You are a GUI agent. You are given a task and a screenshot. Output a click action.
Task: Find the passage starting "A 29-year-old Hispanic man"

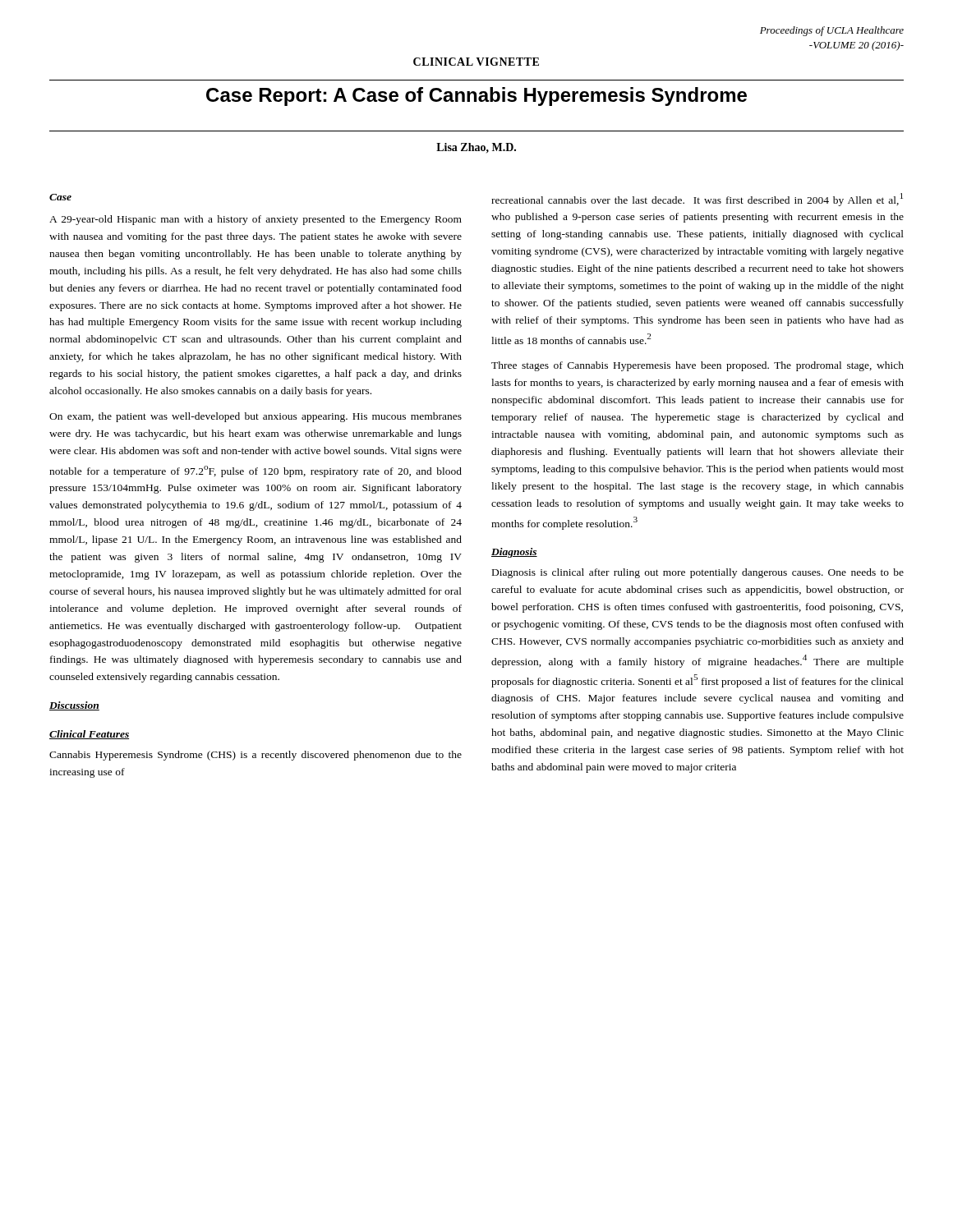coord(255,306)
